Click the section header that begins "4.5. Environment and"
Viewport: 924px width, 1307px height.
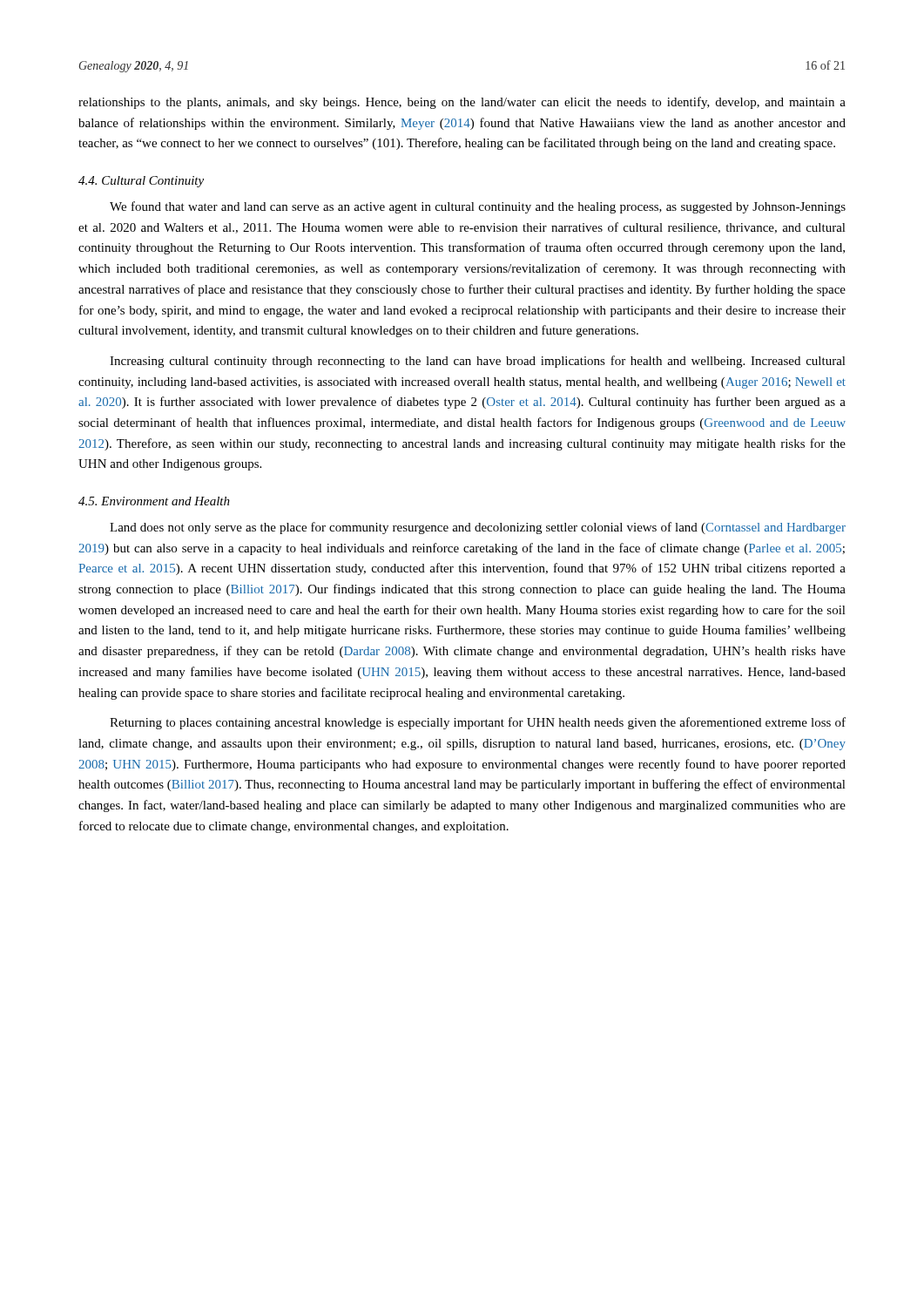154,501
